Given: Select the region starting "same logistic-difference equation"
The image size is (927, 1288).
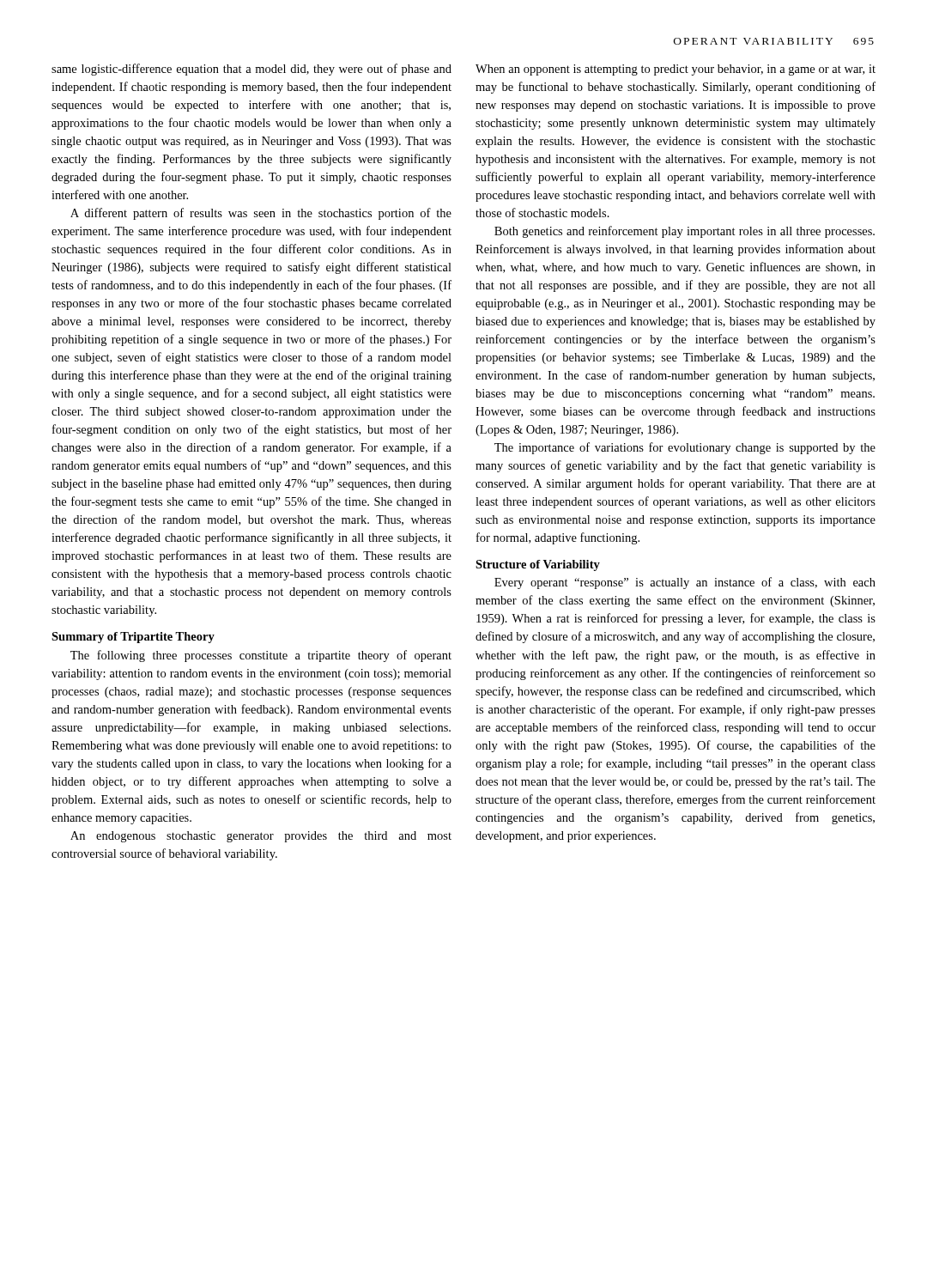Looking at the screenshot, I should 251,132.
